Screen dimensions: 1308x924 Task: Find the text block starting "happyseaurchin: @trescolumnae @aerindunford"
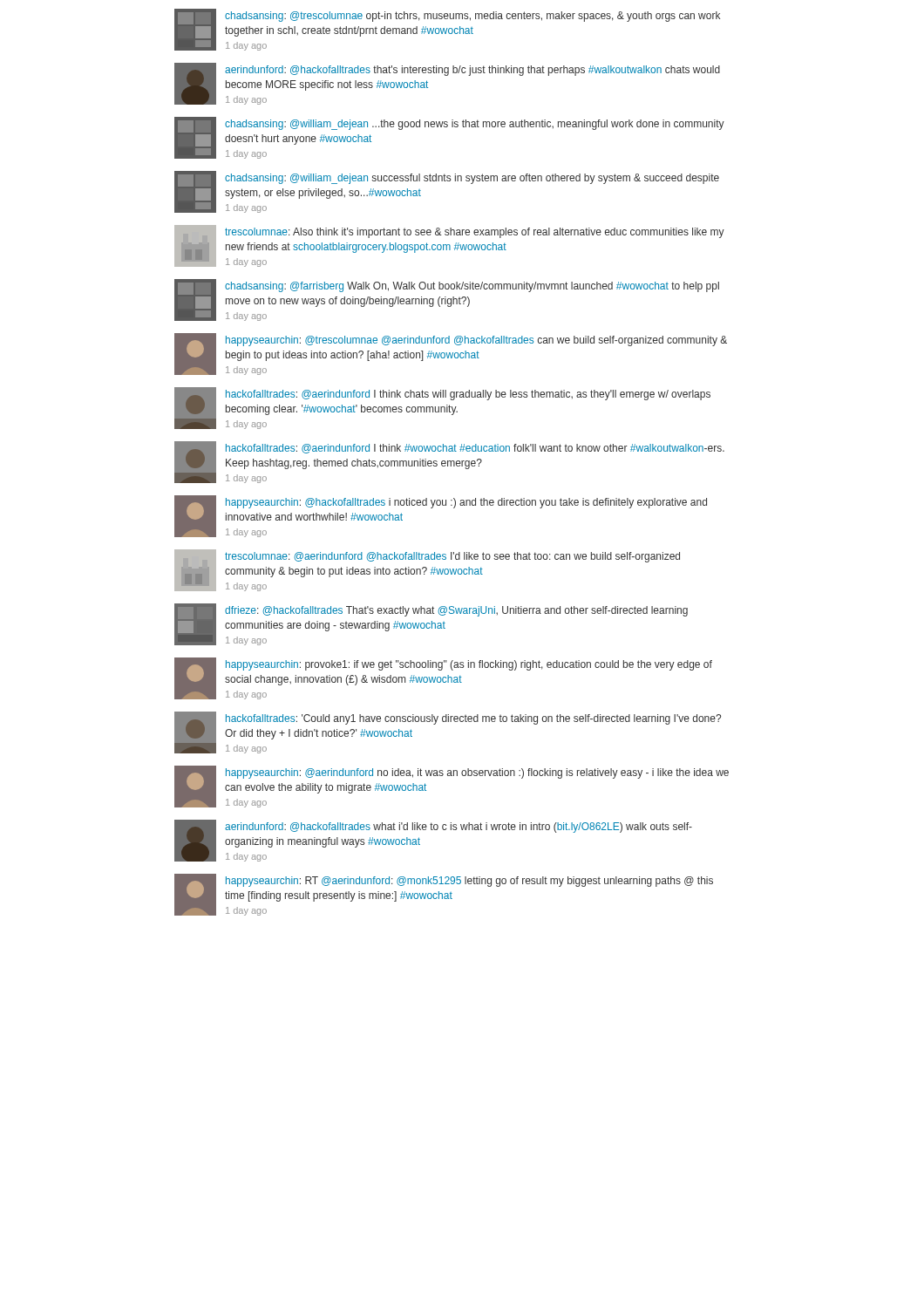coord(453,354)
